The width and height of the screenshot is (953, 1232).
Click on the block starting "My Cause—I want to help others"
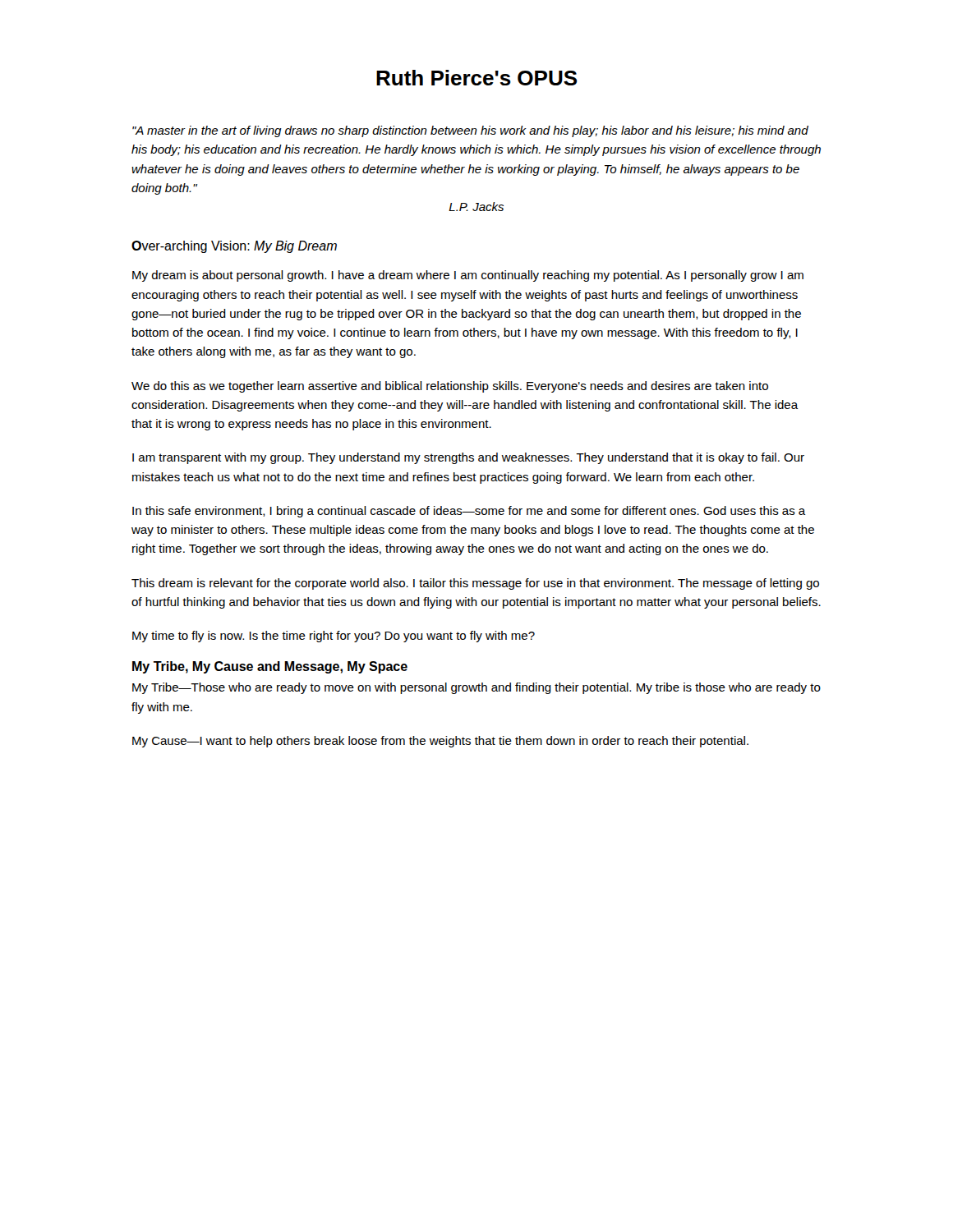440,740
